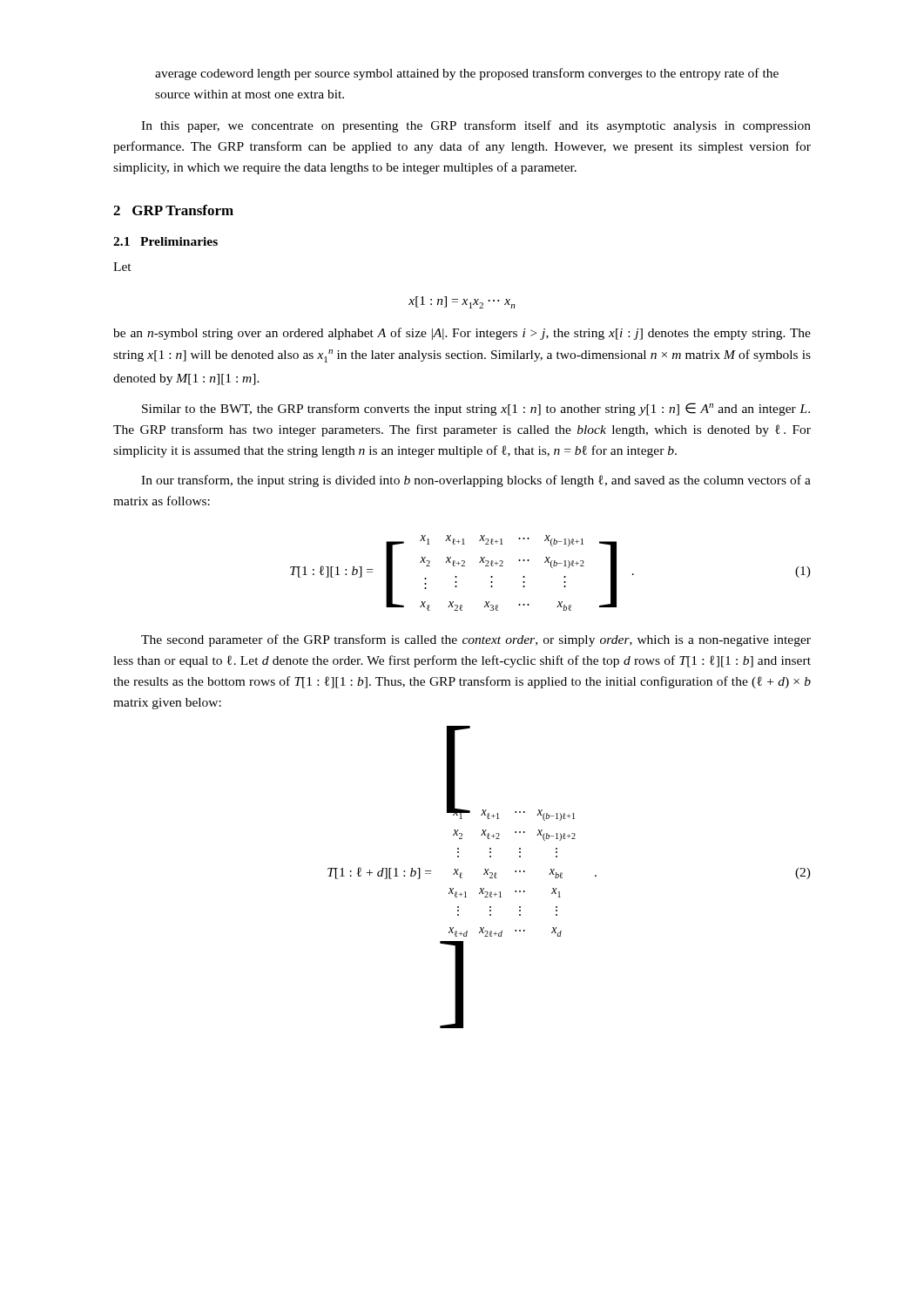Select the region starting "T[1 : ℓ][1 : b] ="
This screenshot has height=1307, width=924.
click(462, 571)
